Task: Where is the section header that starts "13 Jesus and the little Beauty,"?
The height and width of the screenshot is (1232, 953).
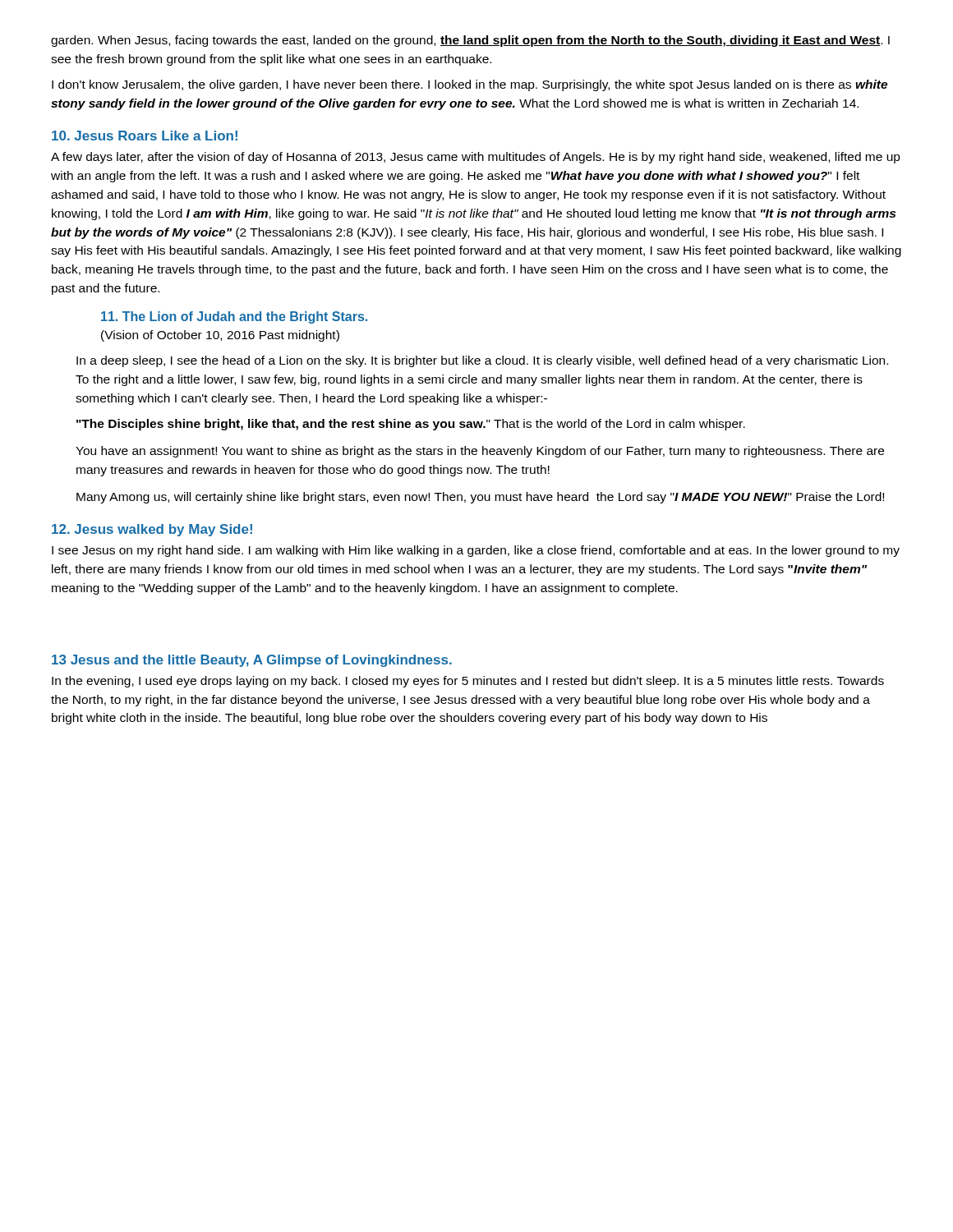Action: [252, 660]
